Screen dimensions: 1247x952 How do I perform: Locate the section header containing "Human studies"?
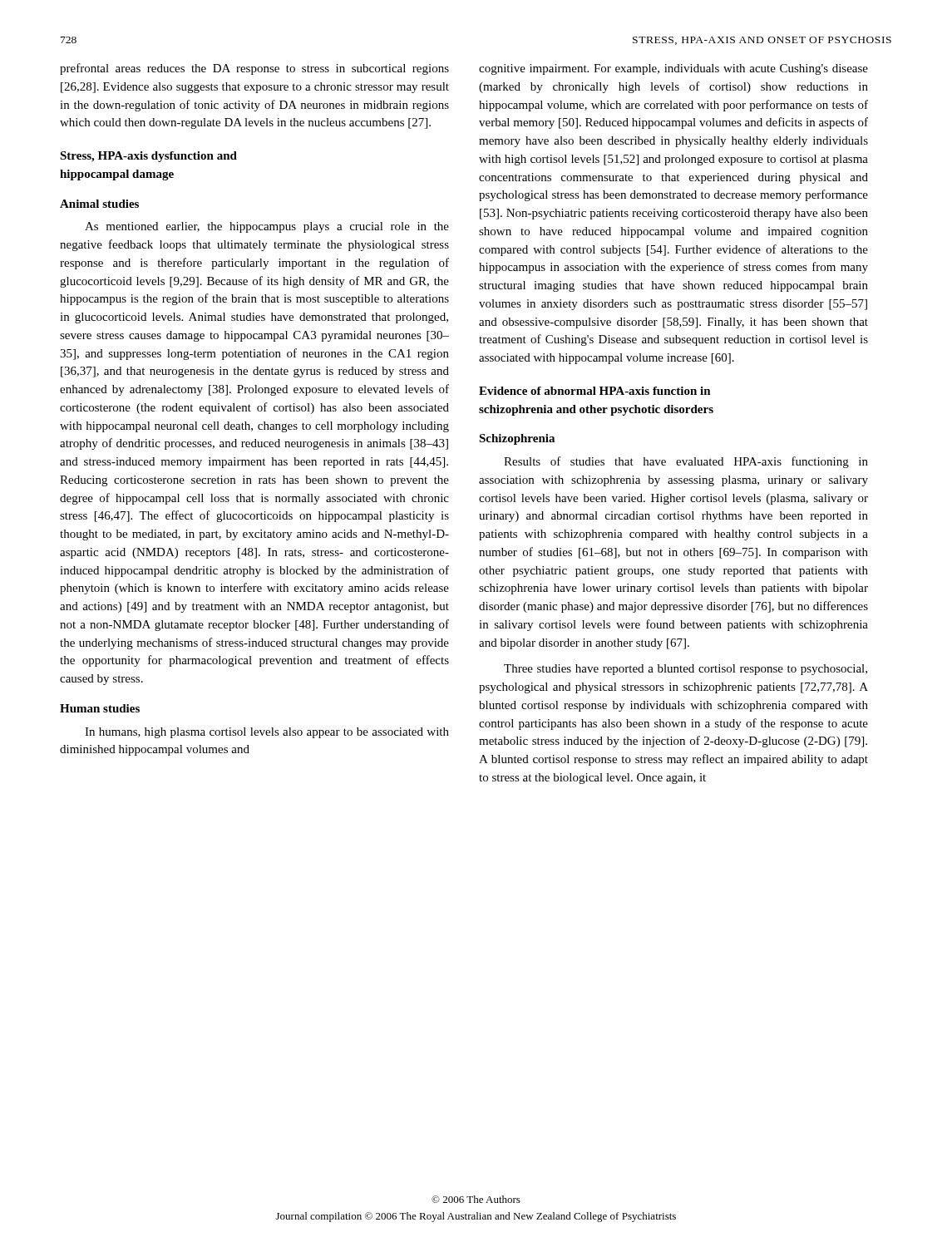point(100,708)
